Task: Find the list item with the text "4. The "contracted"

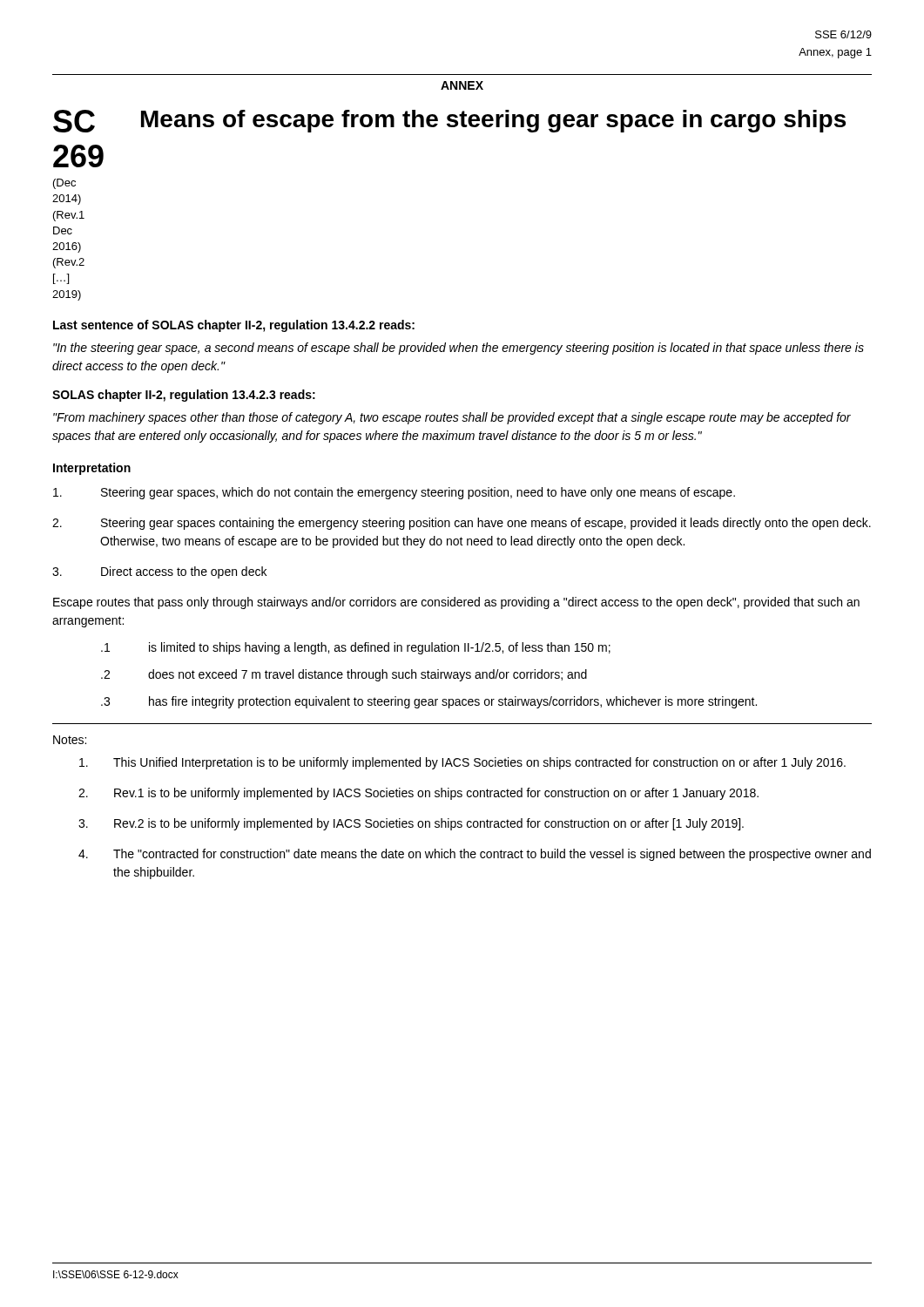Action: (x=475, y=863)
